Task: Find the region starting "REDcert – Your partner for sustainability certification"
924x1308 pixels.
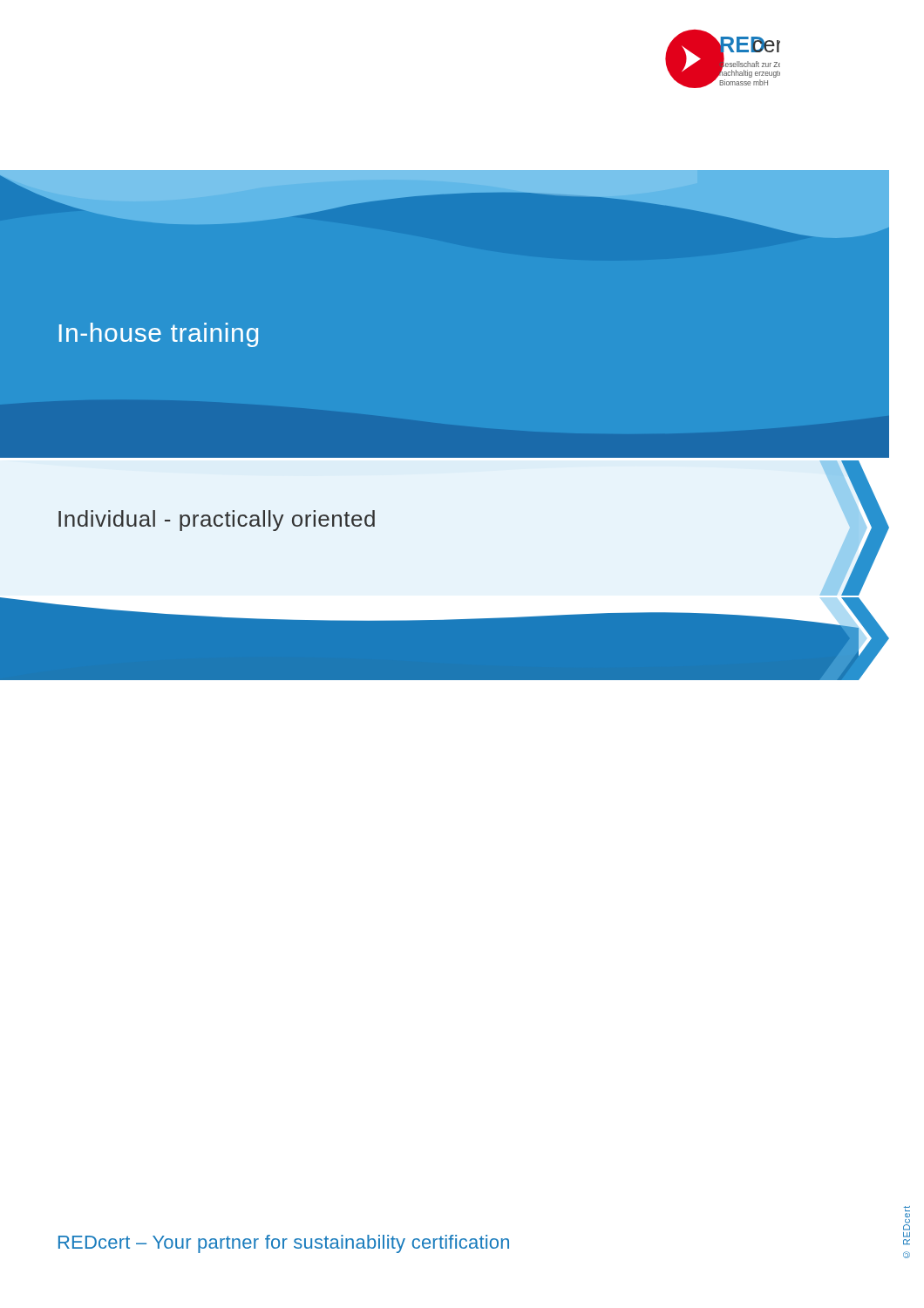Action: 284,1242
